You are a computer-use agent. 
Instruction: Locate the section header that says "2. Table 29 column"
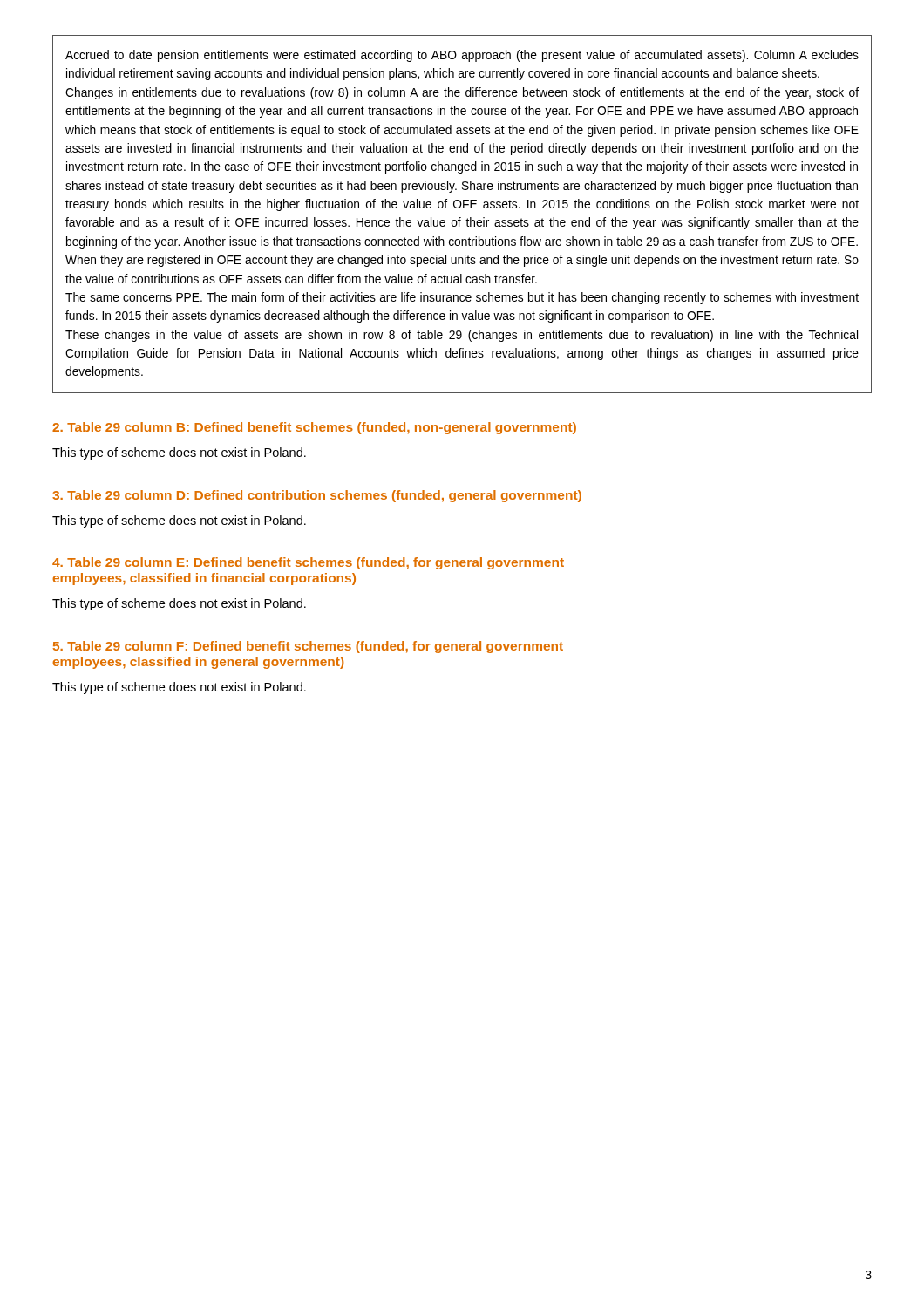tap(315, 427)
